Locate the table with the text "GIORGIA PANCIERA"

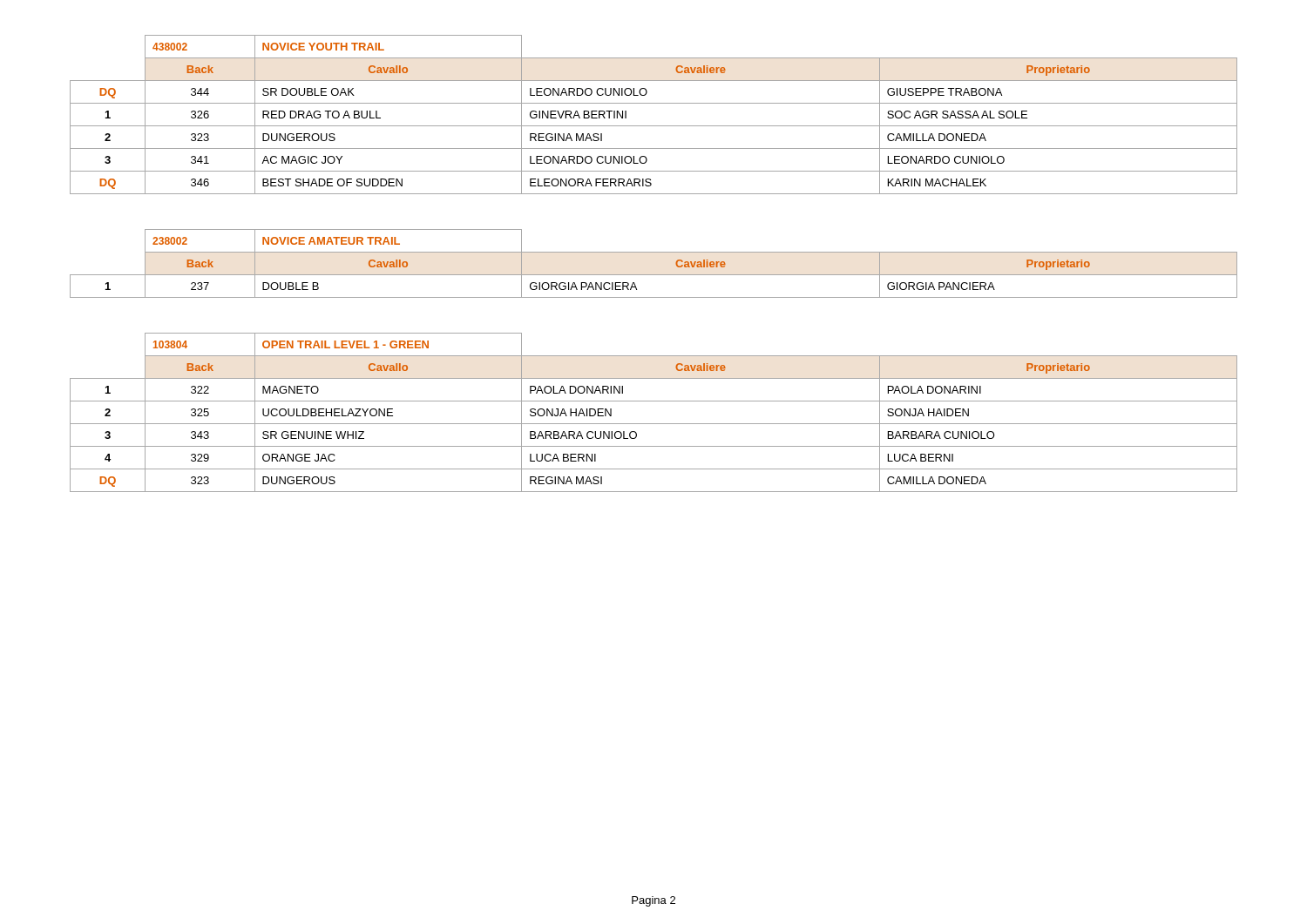(654, 263)
